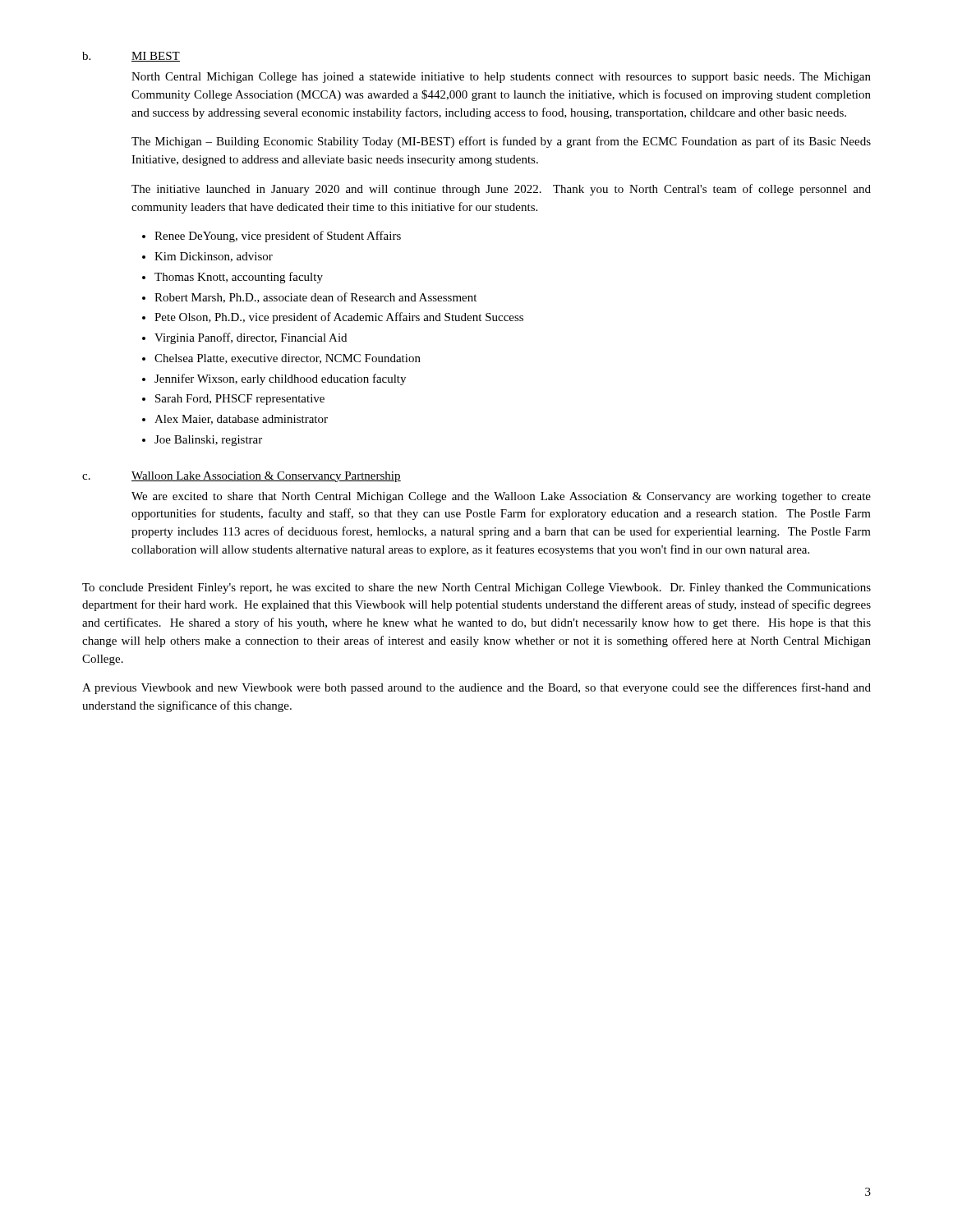Navigate to the element starting "North Central Michigan College has joined"
The width and height of the screenshot is (953, 1232).
coord(501,95)
